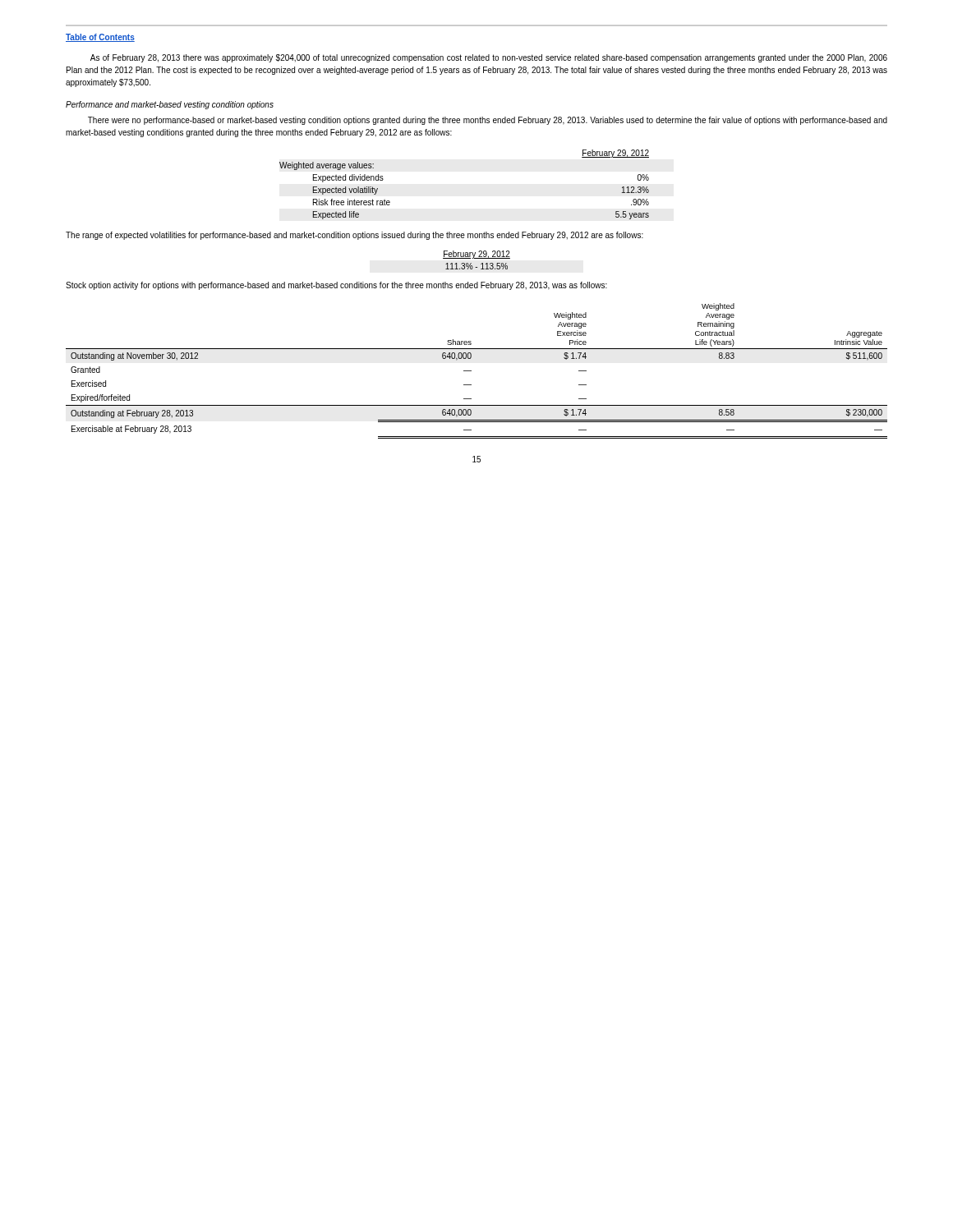Locate the block of text that opens with "The range of"
The width and height of the screenshot is (953, 1232).
click(x=355, y=235)
